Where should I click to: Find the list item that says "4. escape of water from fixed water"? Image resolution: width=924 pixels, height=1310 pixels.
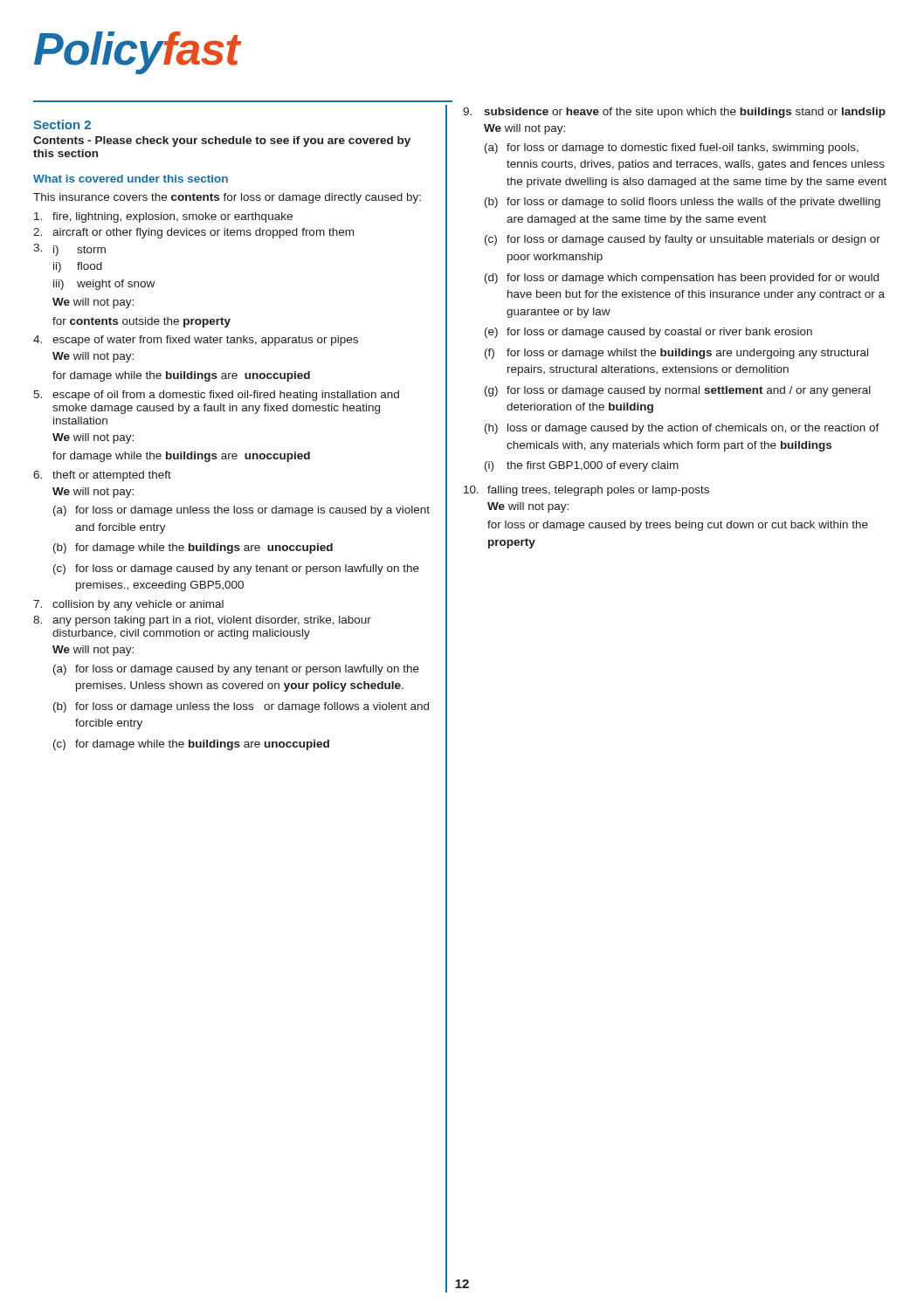pos(196,341)
